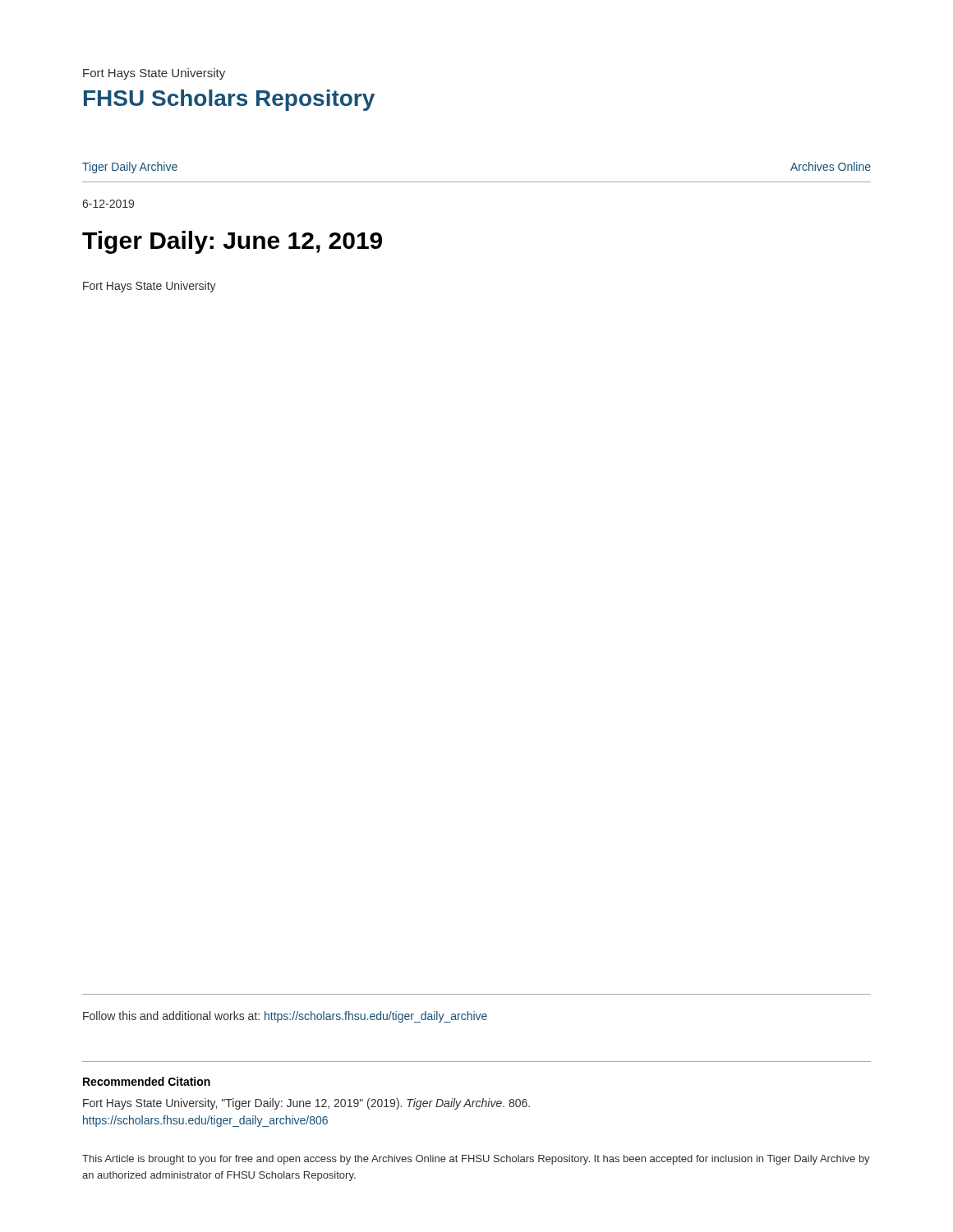
Task: Where does it say "FHSU Scholars Repository"?
Action: [229, 98]
